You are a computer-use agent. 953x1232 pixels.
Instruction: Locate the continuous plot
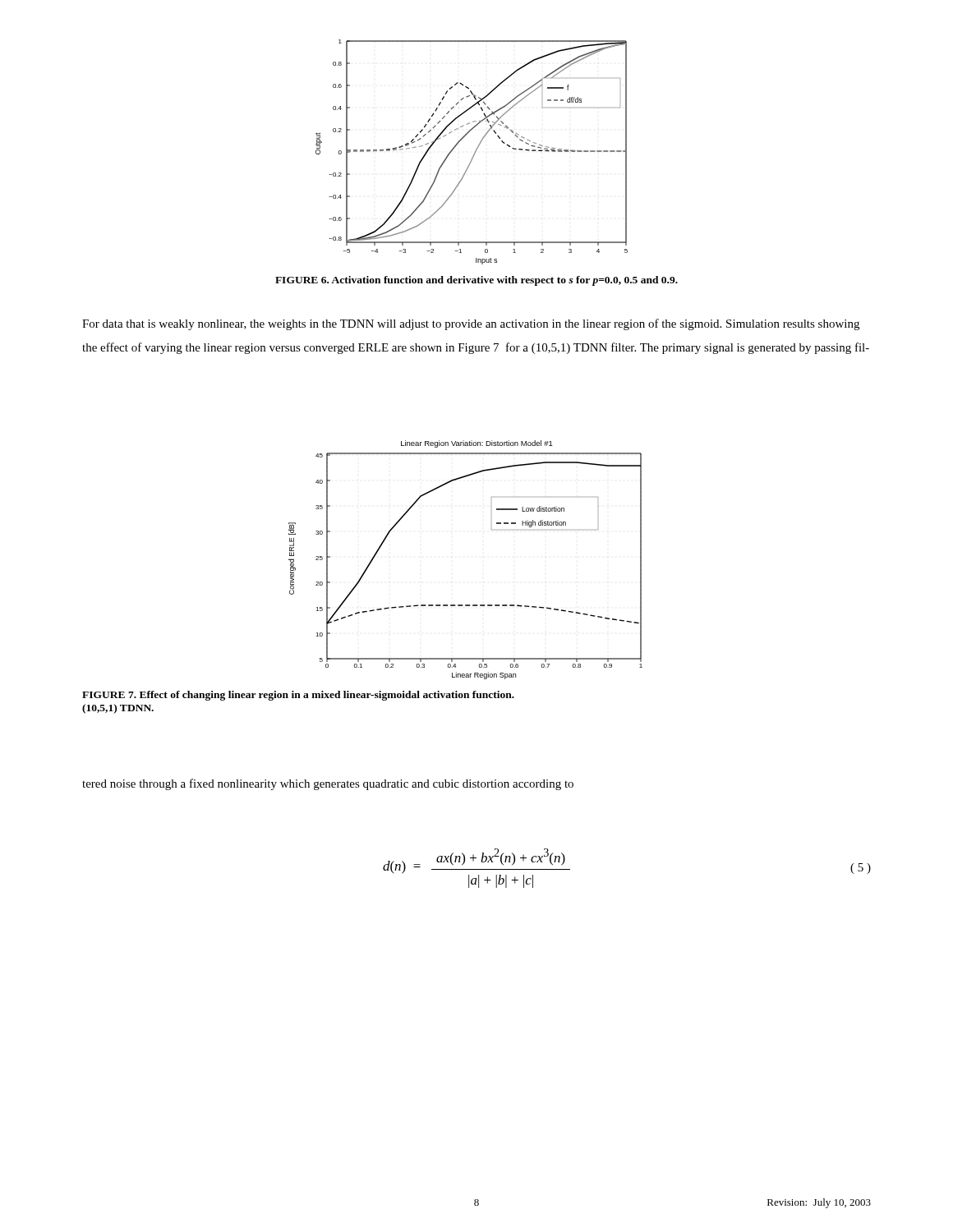pyautogui.click(x=476, y=152)
